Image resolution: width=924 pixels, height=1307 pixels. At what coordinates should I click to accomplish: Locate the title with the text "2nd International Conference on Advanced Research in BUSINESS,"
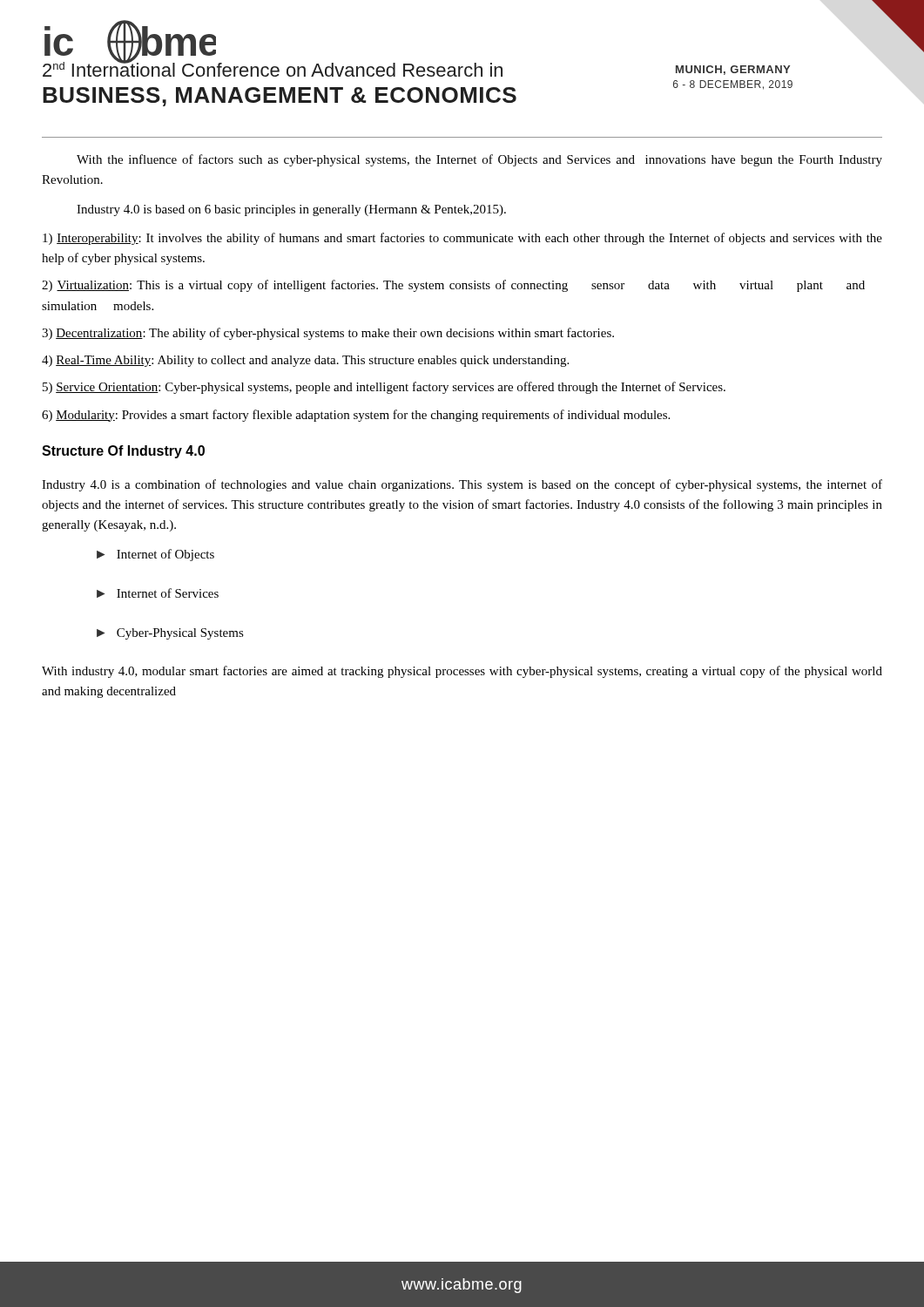tap(280, 84)
